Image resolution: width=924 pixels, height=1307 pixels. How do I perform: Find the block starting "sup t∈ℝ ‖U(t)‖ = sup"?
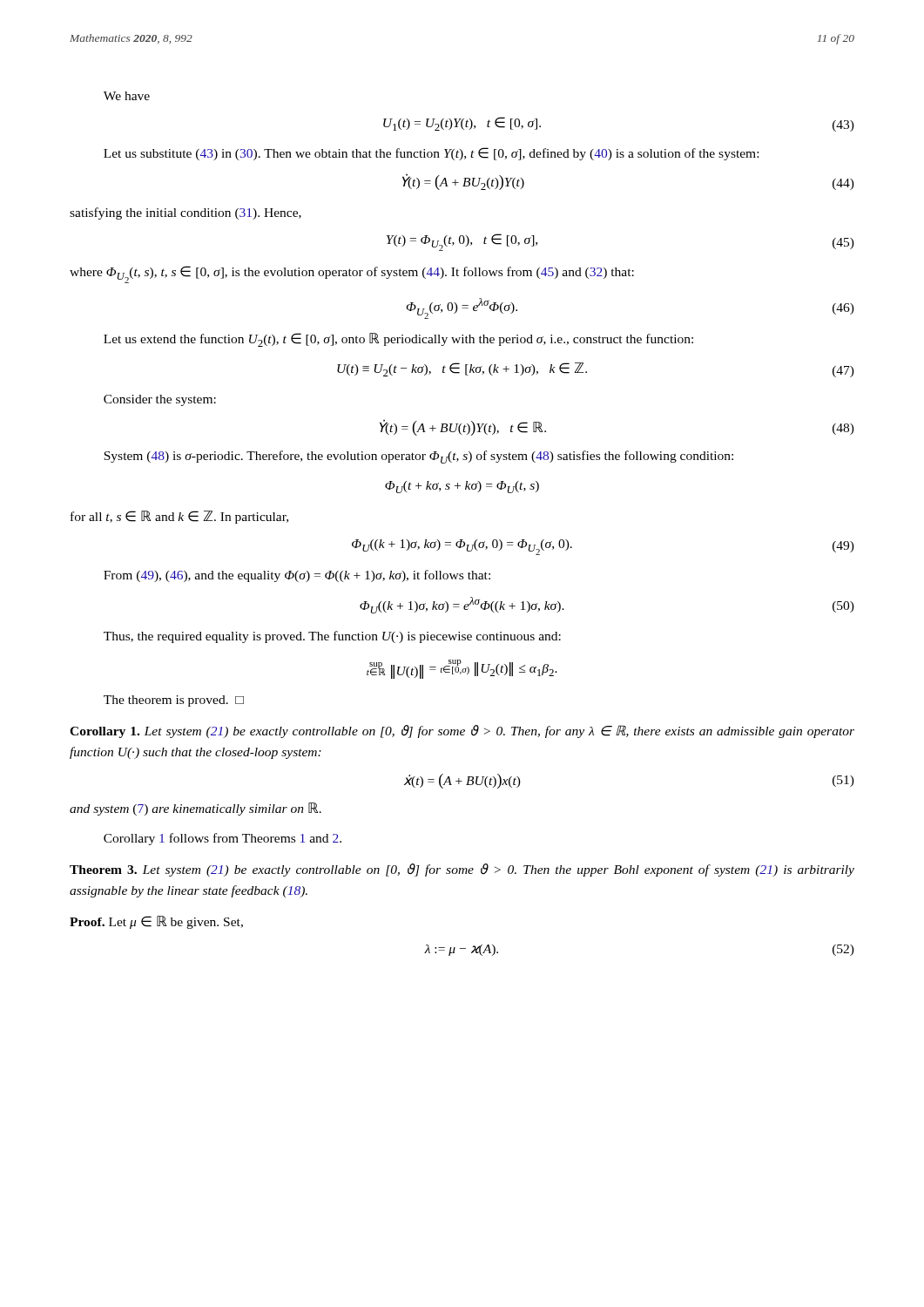[x=462, y=668]
